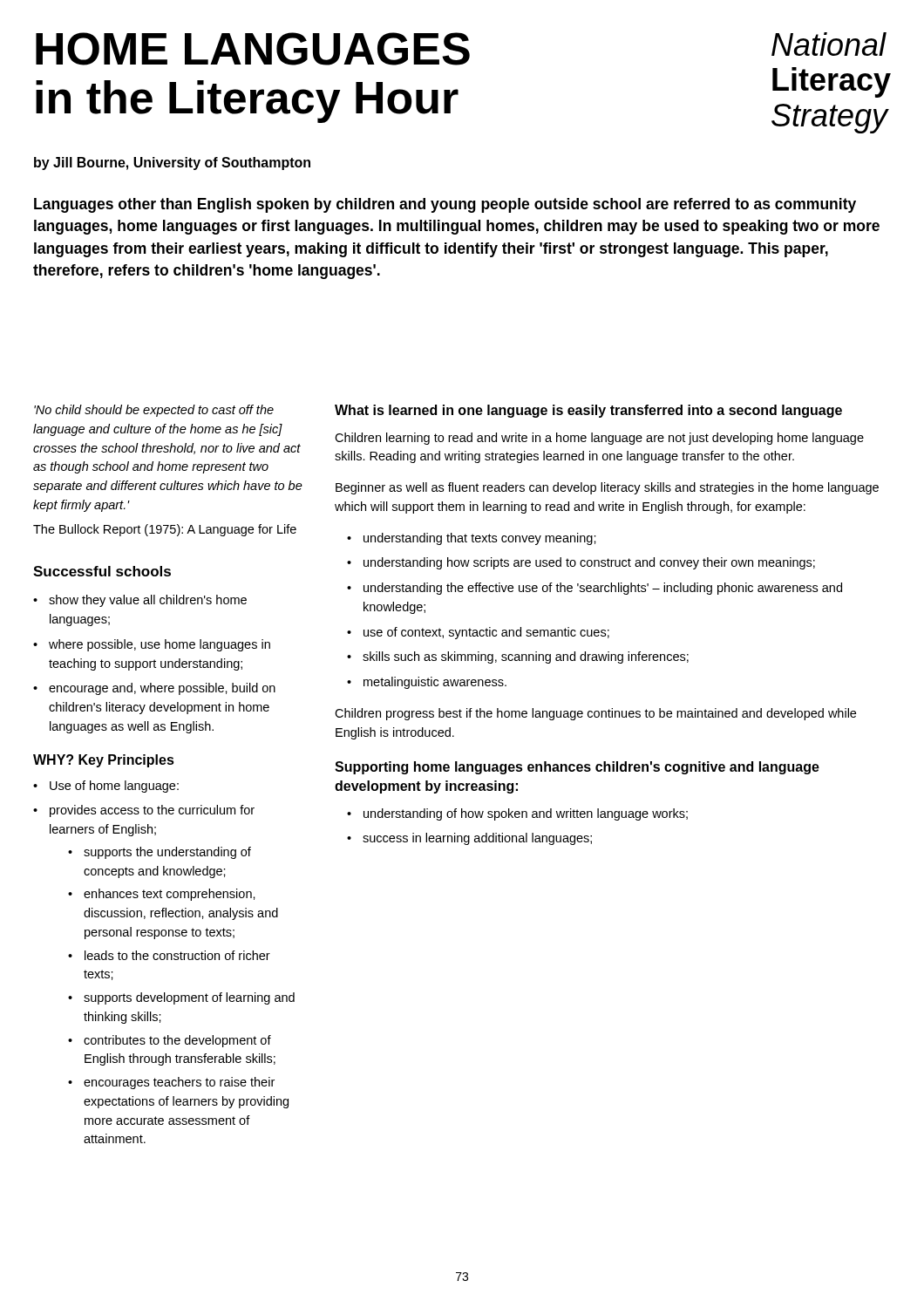Click the passage that begins "encourage and, where possible, build"
924x1308 pixels.
pyautogui.click(x=162, y=707)
